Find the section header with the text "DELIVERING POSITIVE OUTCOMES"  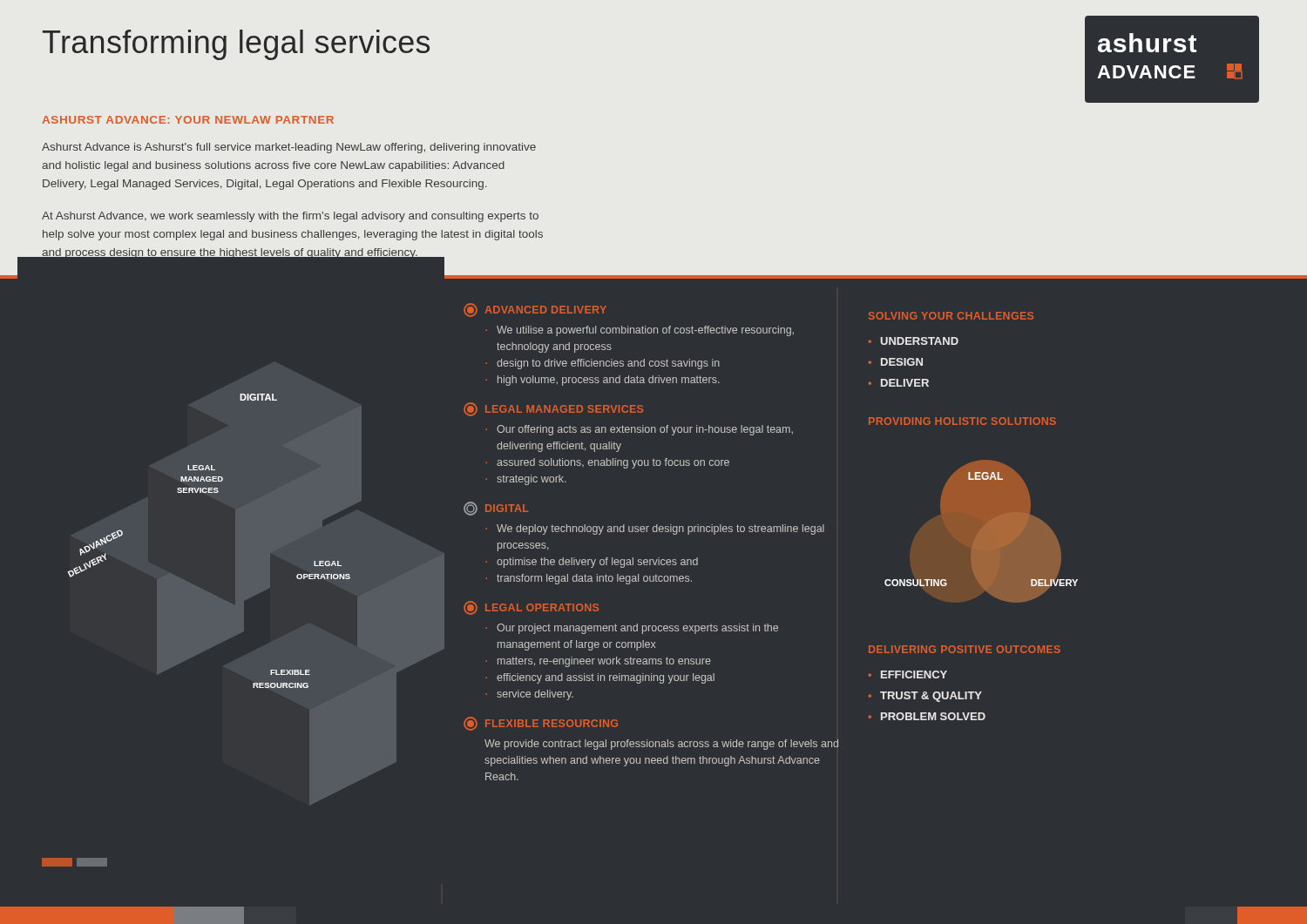pyautogui.click(x=964, y=650)
